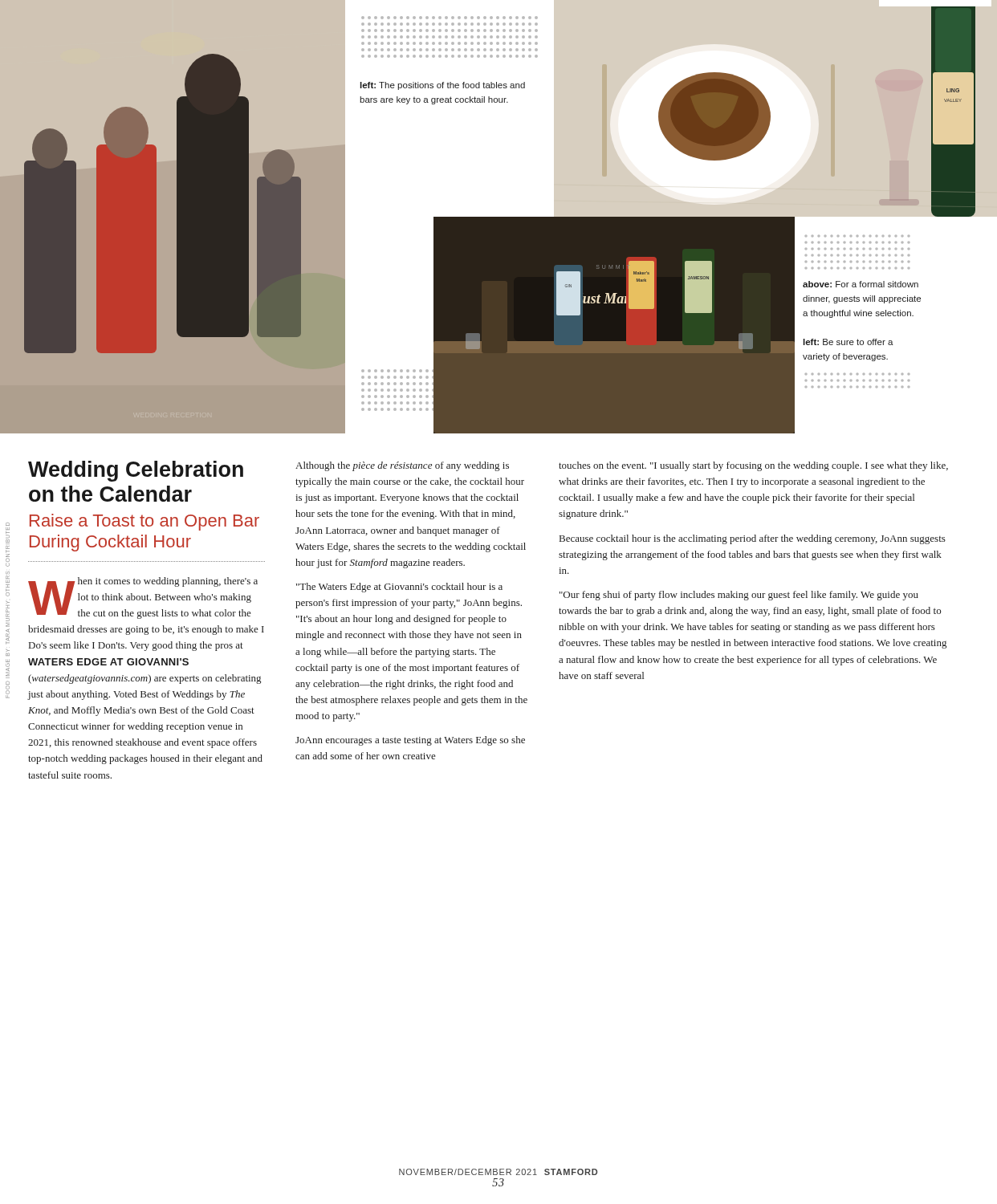Viewport: 997px width, 1204px height.
Task: Find the text block with the text ""Our feng shui of party flow includes"
Action: click(753, 635)
